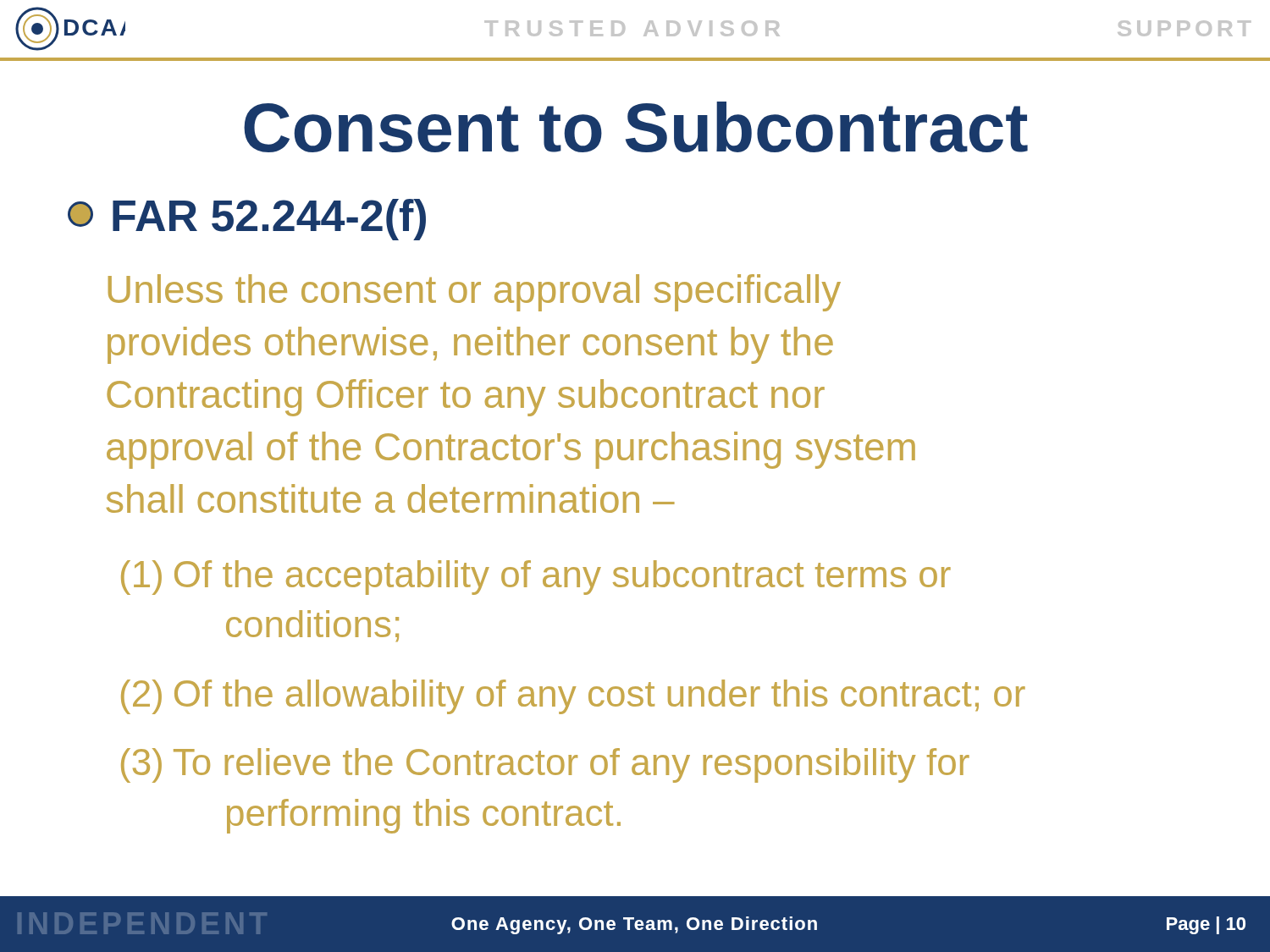Find the block starting "(3) To relieve the Contractor of"
This screenshot has height=952, width=1270.
(x=544, y=787)
